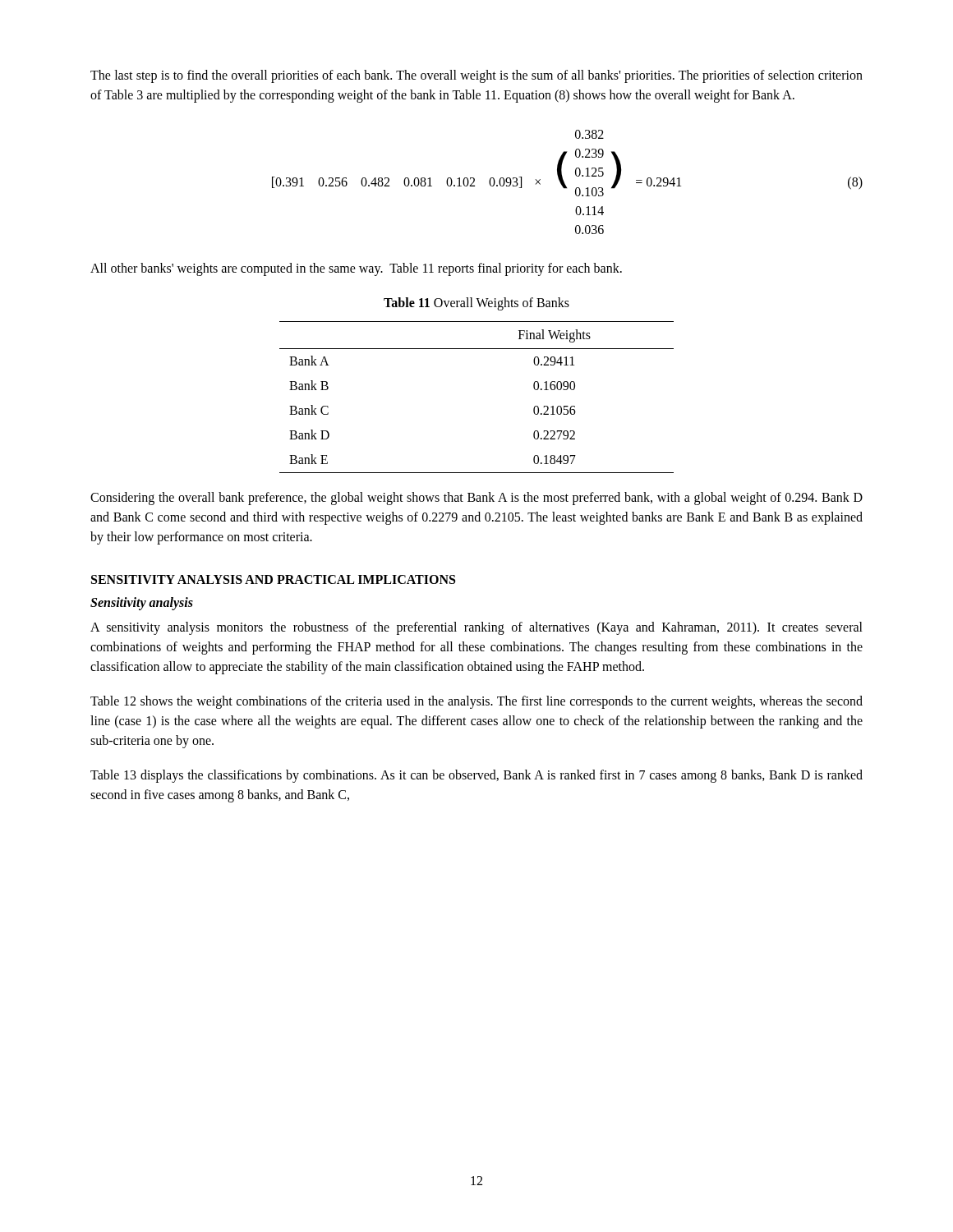
Task: Click the passage that begins "All other banks' weights are computed in"
Action: [356, 268]
